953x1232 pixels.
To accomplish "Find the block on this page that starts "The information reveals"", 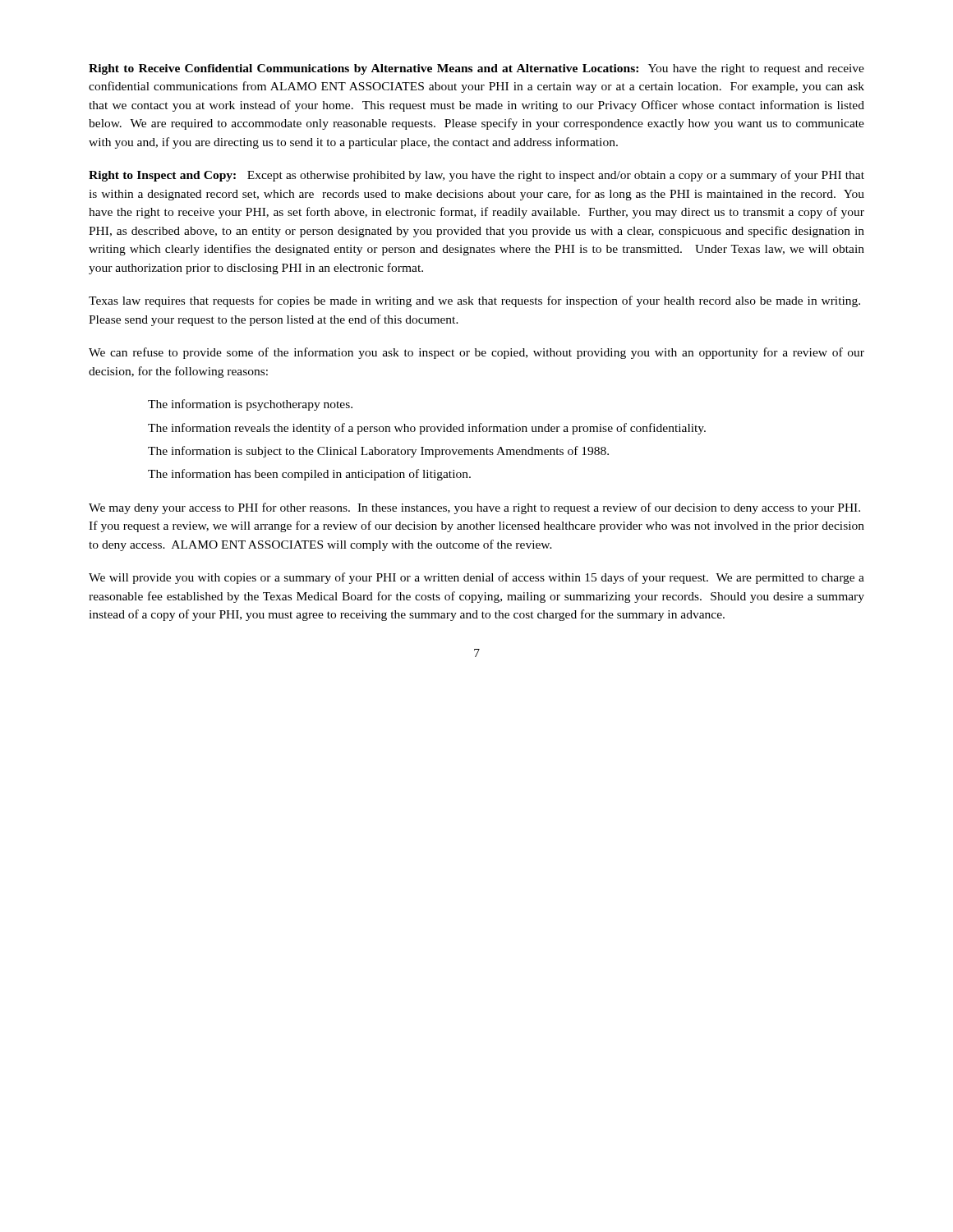I will coord(427,427).
